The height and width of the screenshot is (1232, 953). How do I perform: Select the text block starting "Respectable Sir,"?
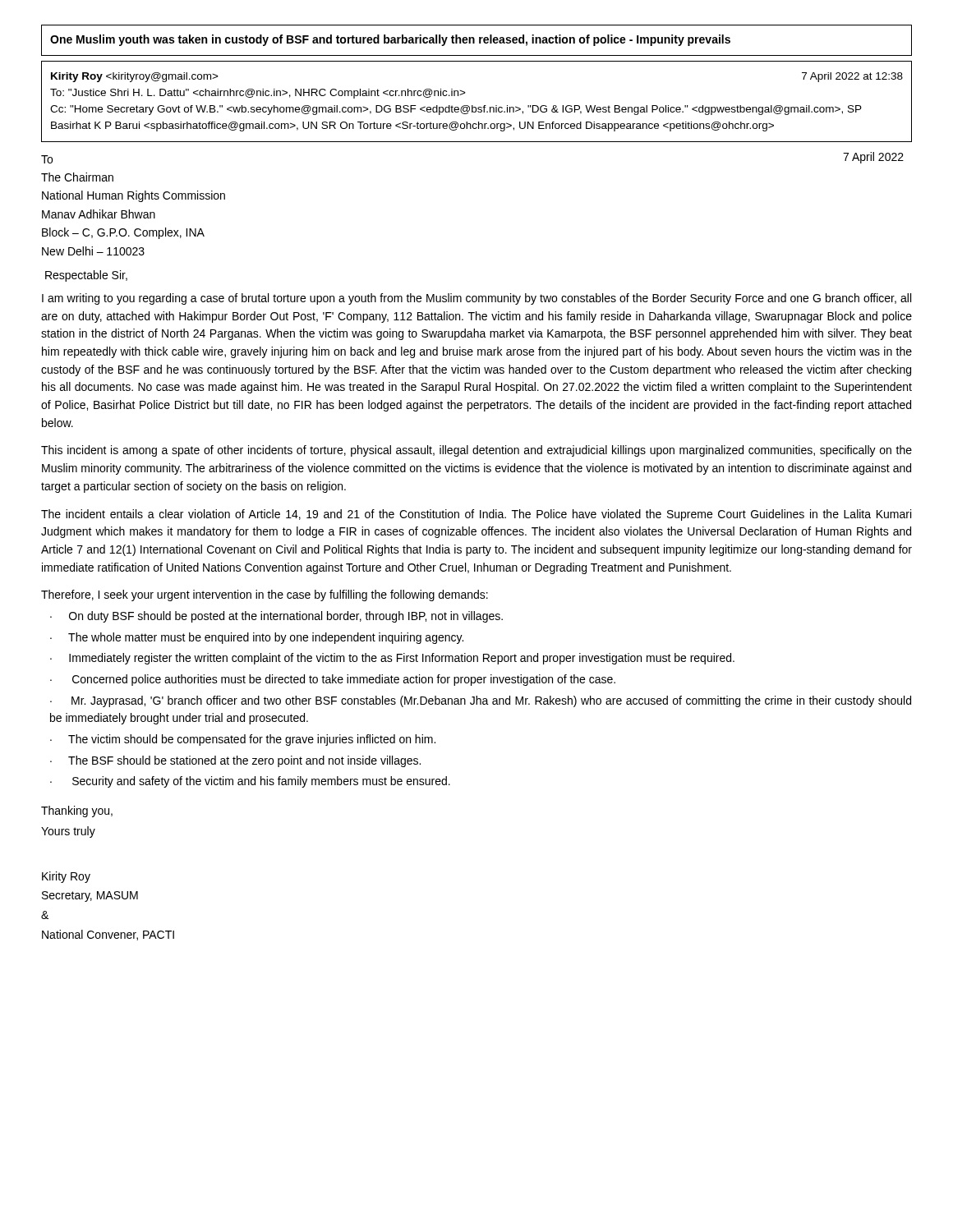85,275
